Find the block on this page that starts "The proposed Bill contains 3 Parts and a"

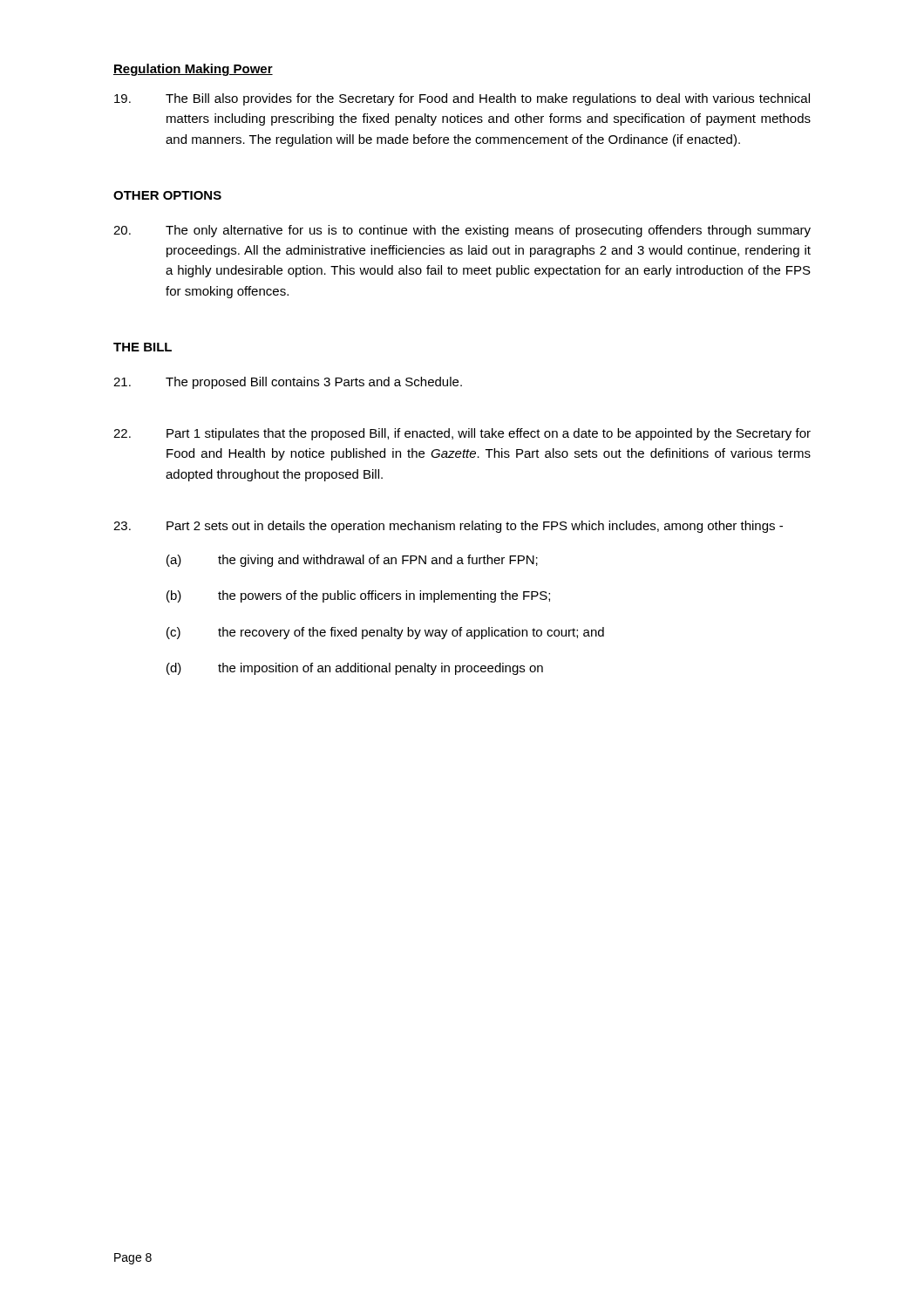click(x=462, y=381)
